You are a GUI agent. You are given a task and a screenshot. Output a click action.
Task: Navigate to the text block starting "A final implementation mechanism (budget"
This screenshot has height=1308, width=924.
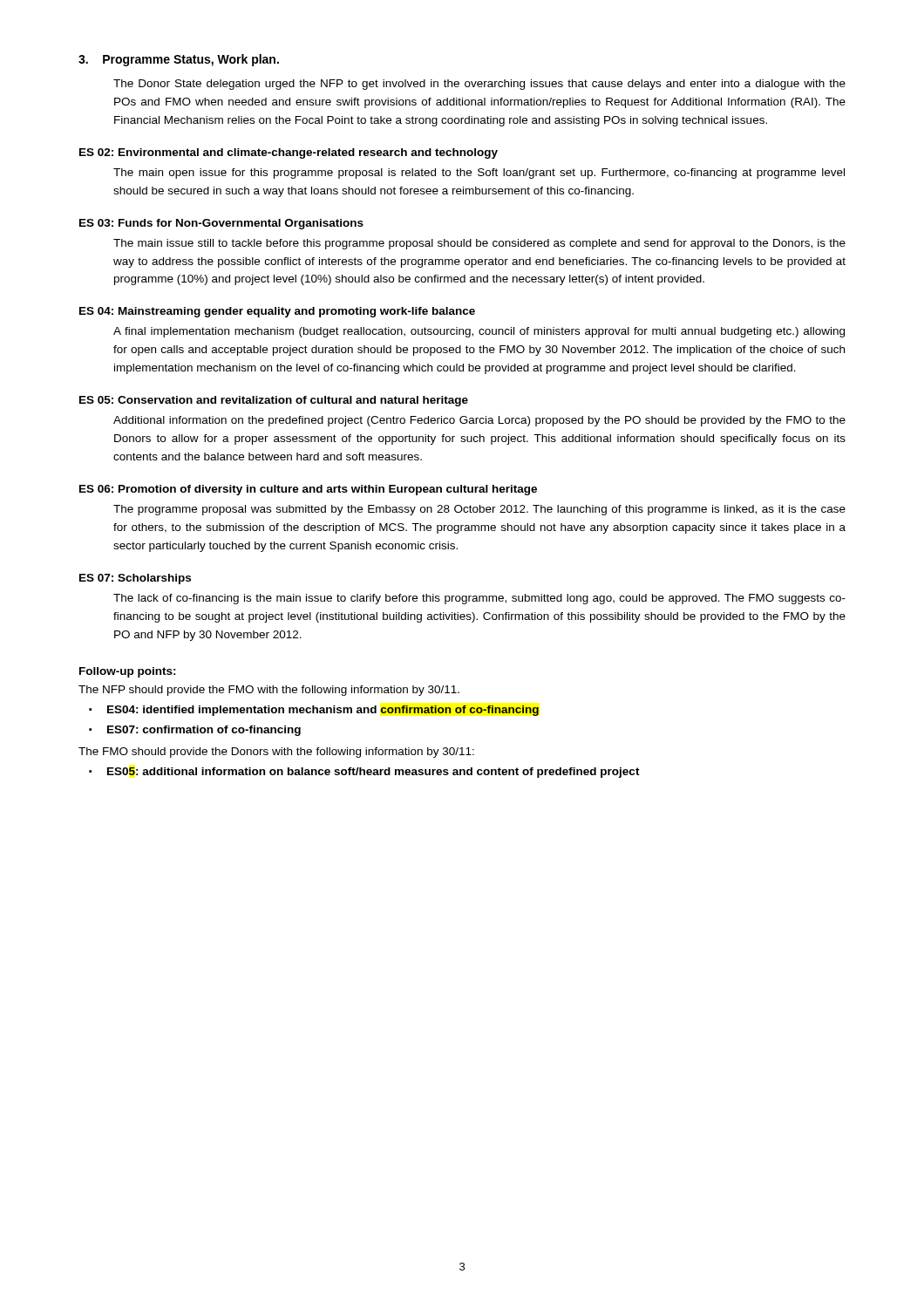(x=479, y=349)
